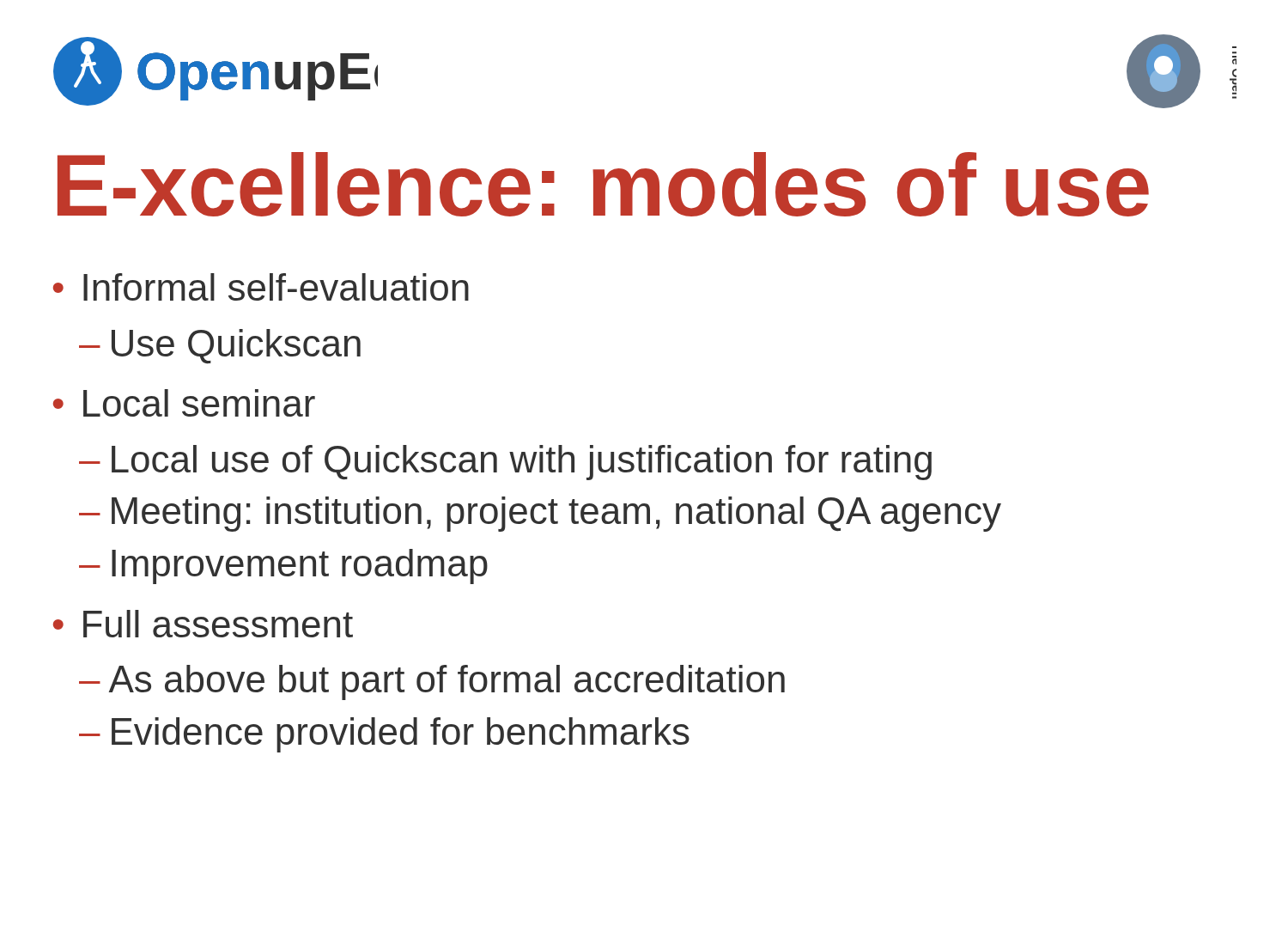Locate the text "• Full assessment"
Image resolution: width=1288 pixels, height=932 pixels.
click(x=202, y=624)
